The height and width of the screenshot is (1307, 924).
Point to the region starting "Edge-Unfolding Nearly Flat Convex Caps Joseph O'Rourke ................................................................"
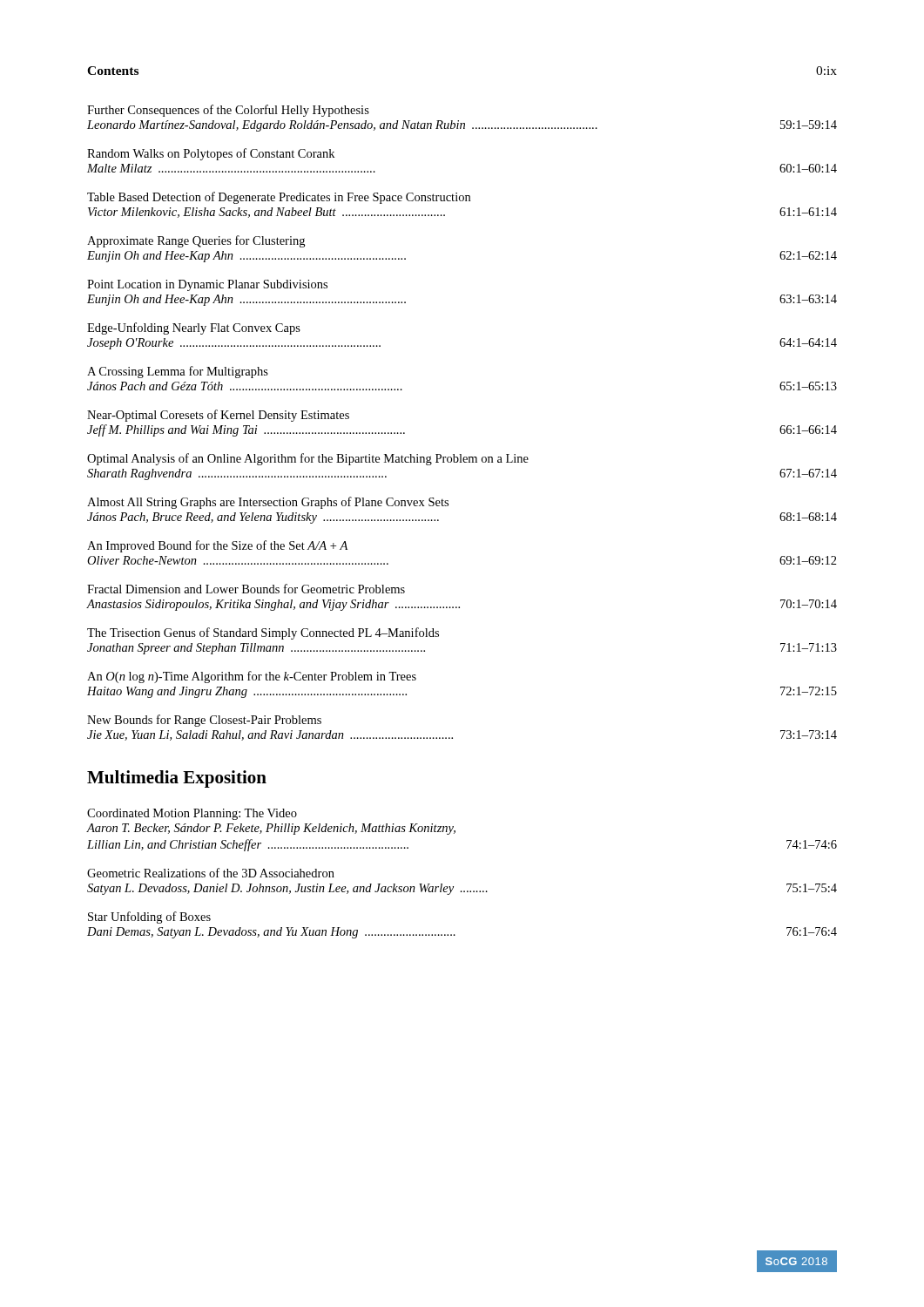point(194,328)
